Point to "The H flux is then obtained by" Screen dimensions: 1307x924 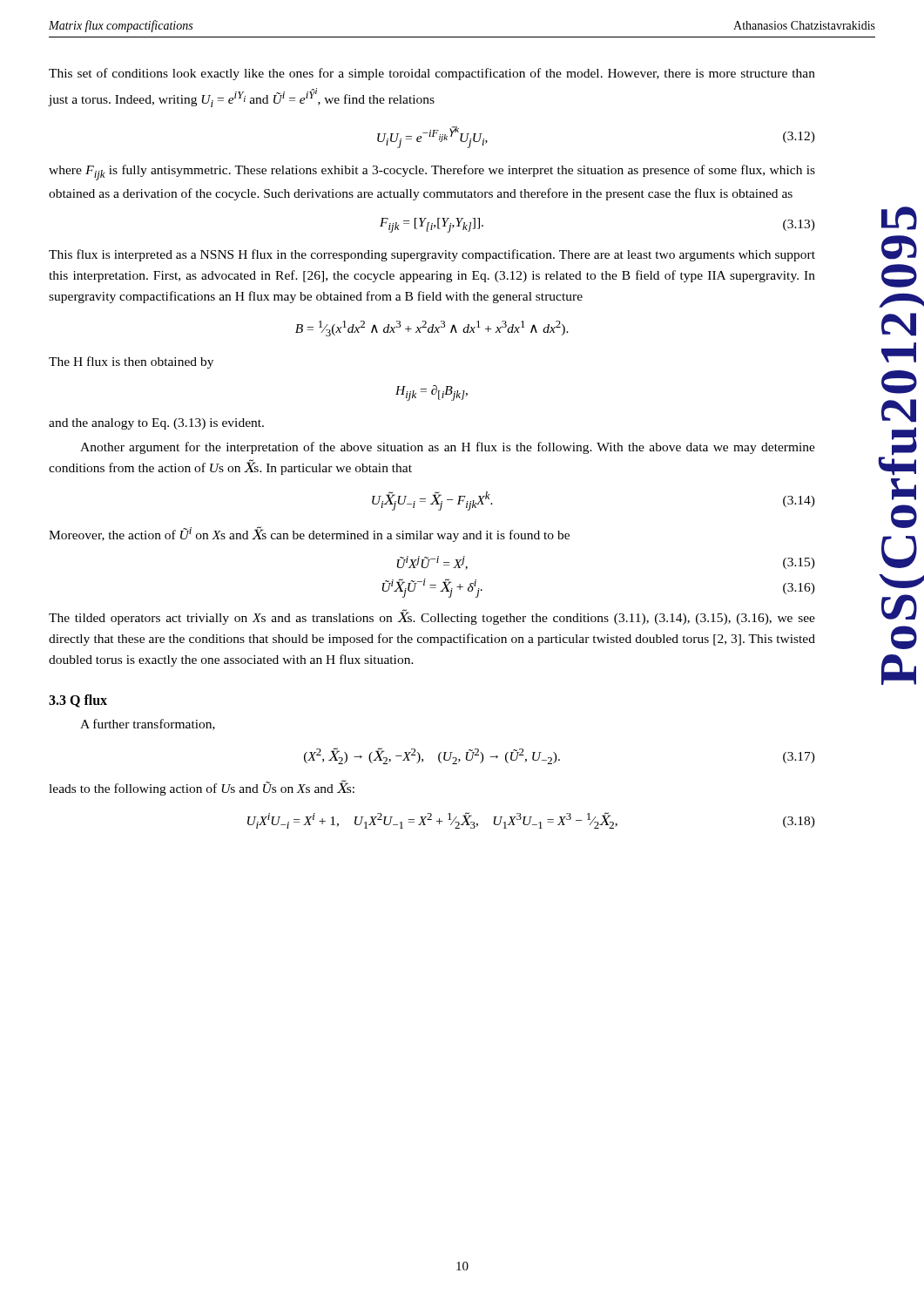tap(131, 361)
